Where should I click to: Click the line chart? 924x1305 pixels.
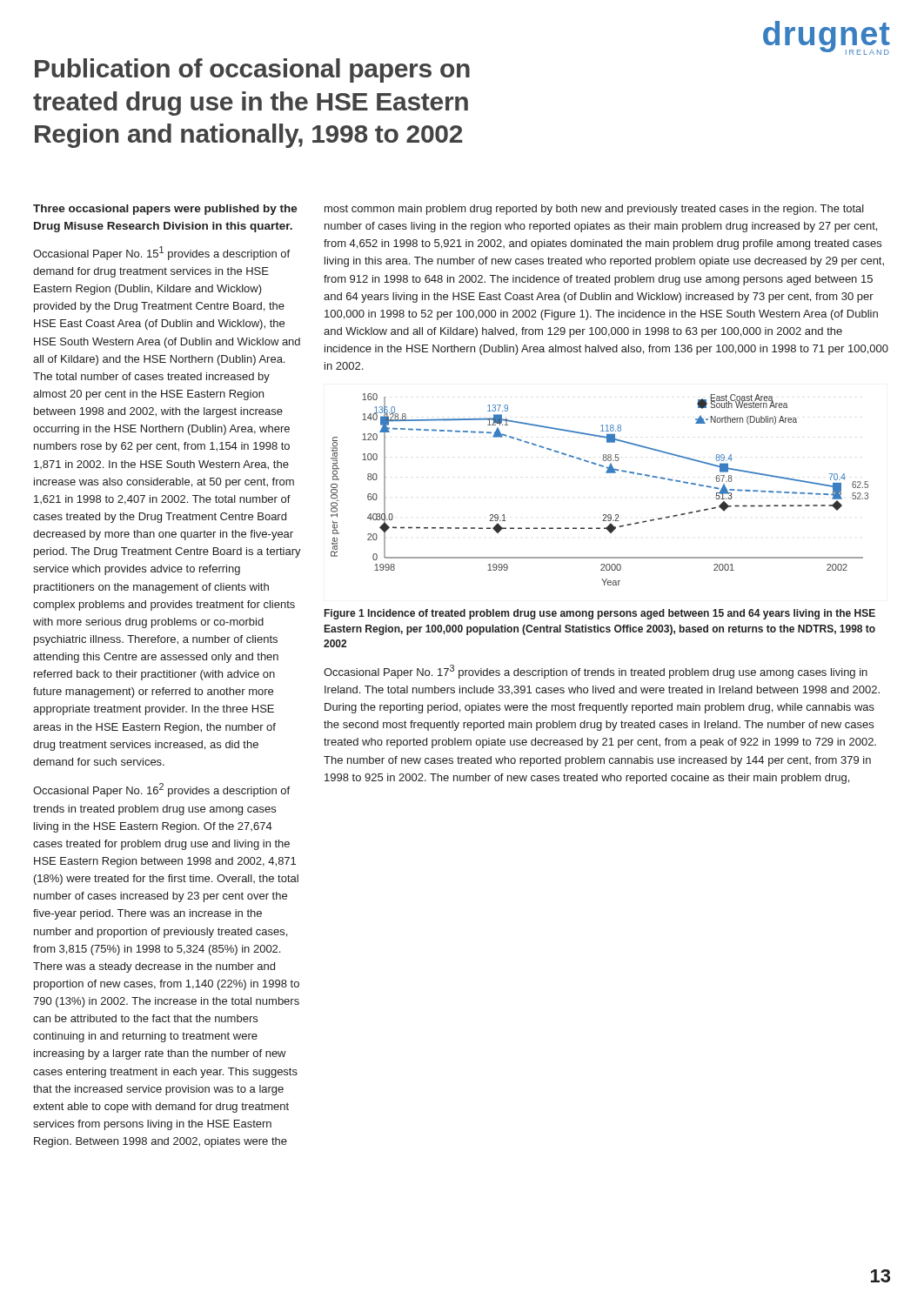click(607, 518)
